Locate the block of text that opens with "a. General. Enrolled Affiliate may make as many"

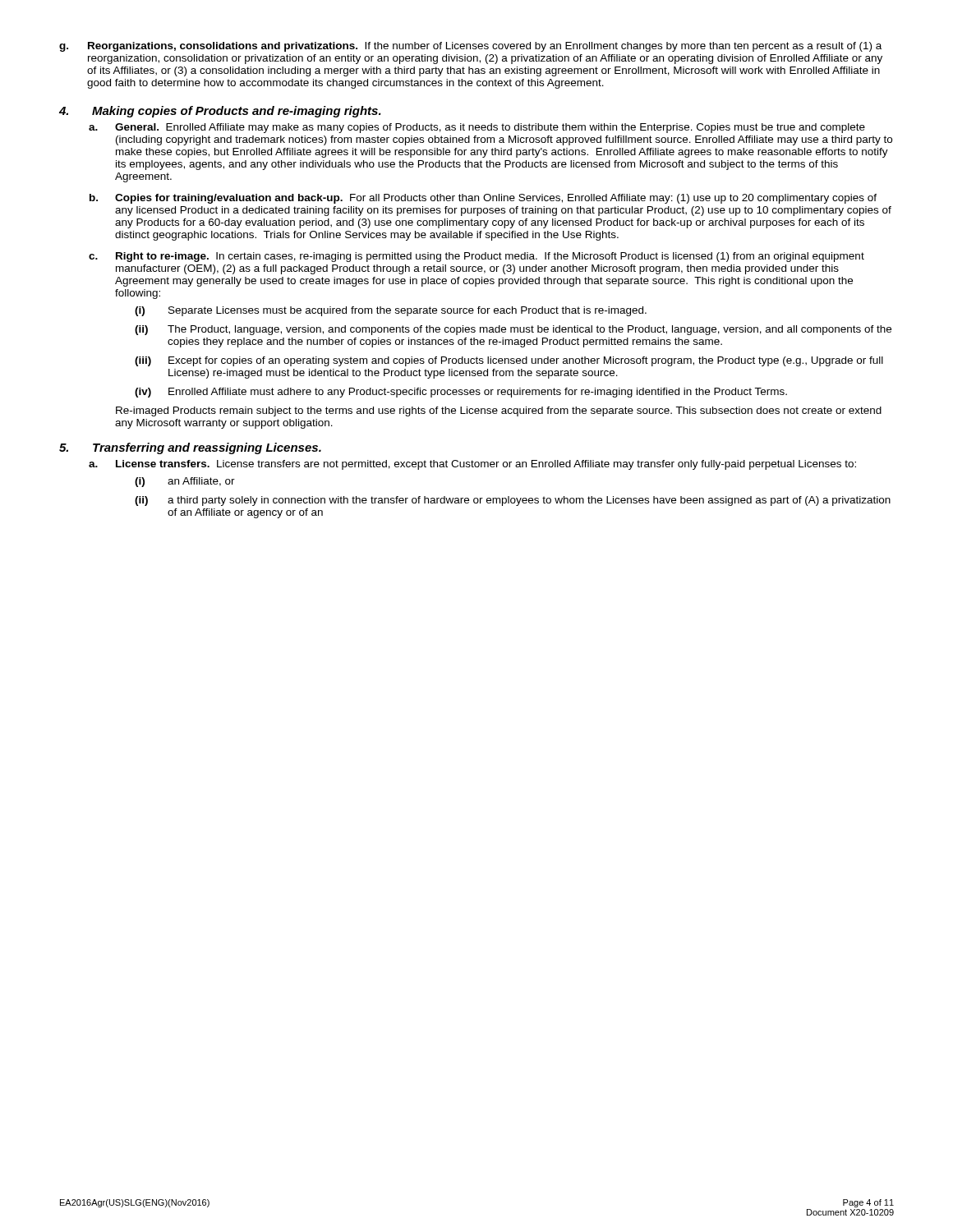(491, 152)
